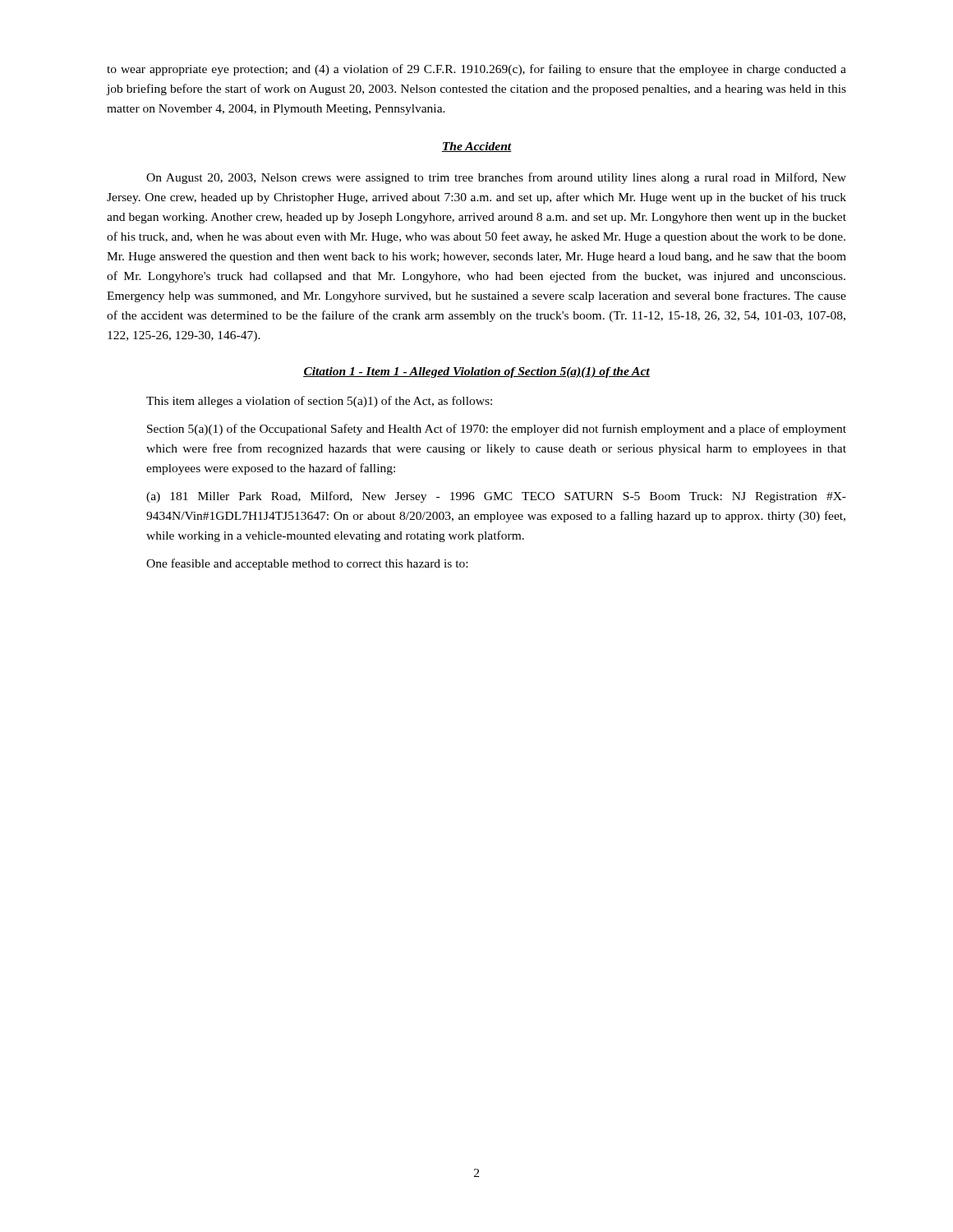Where is the section header that starts "Citation 1 - Item 1 -"?
Image resolution: width=953 pixels, height=1232 pixels.
click(476, 371)
